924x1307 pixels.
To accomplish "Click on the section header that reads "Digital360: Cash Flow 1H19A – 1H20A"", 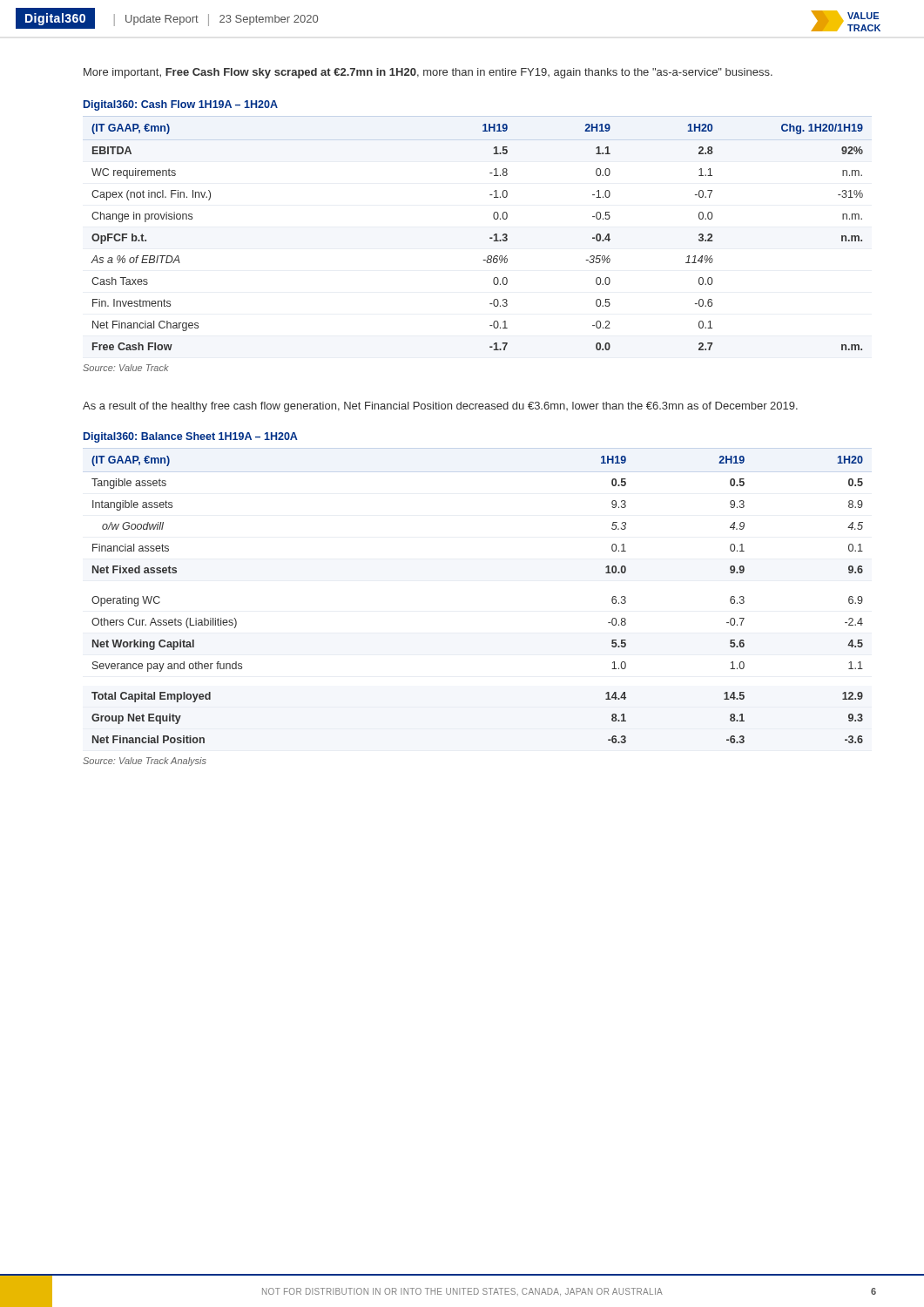I will pyautogui.click(x=180, y=105).
